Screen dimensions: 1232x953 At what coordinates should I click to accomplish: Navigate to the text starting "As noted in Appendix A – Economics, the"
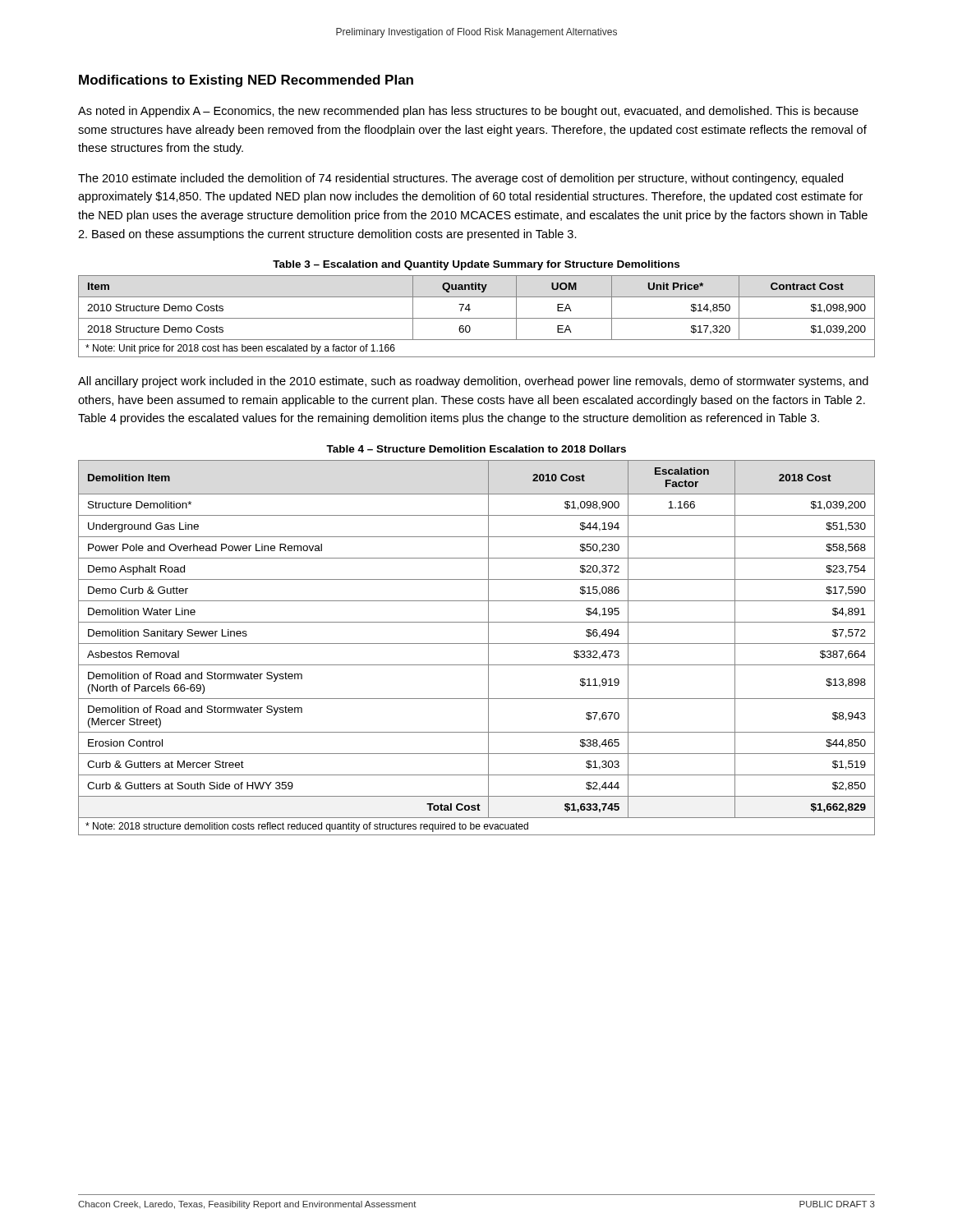(472, 129)
